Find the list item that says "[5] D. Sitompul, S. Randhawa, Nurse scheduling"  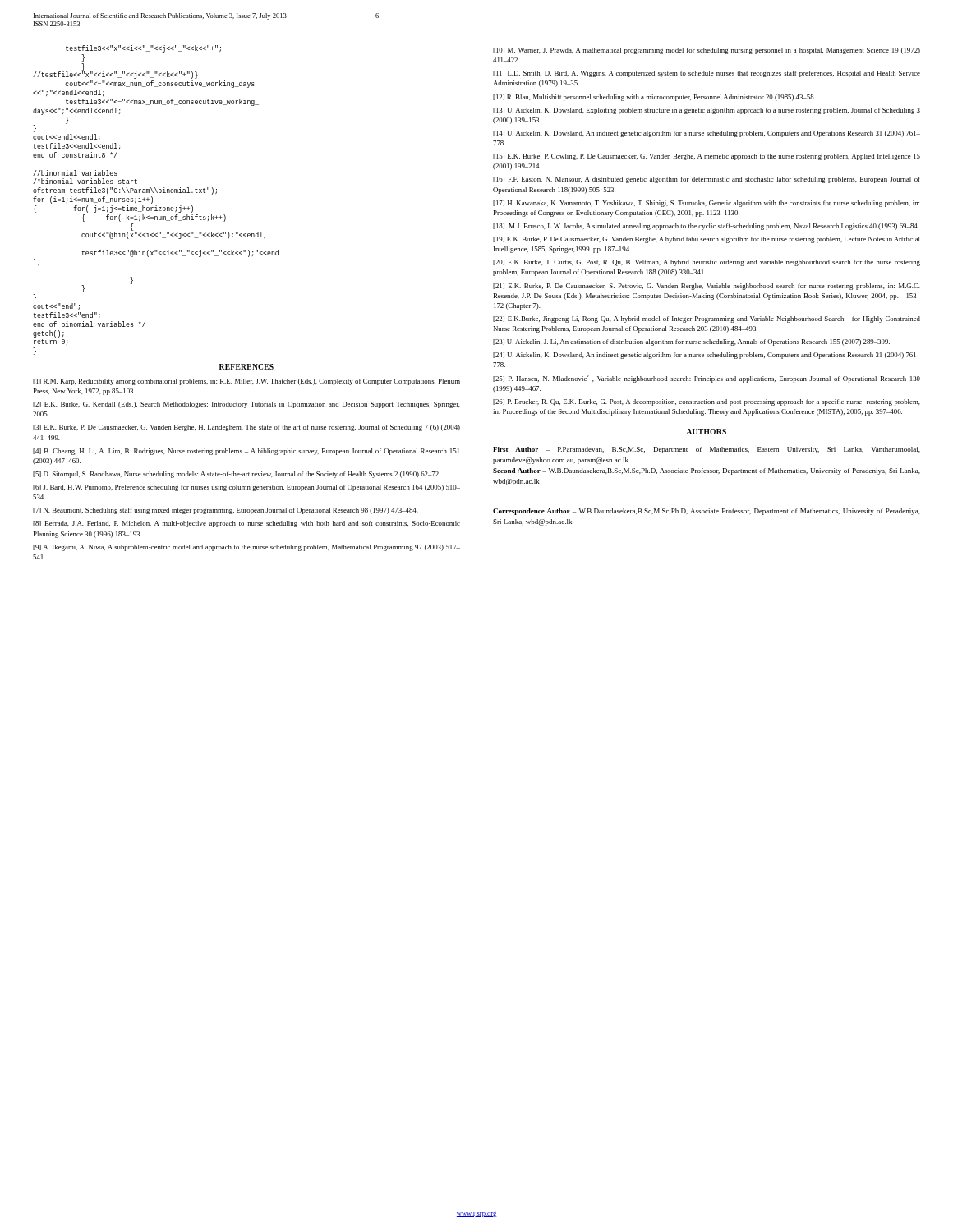237,474
